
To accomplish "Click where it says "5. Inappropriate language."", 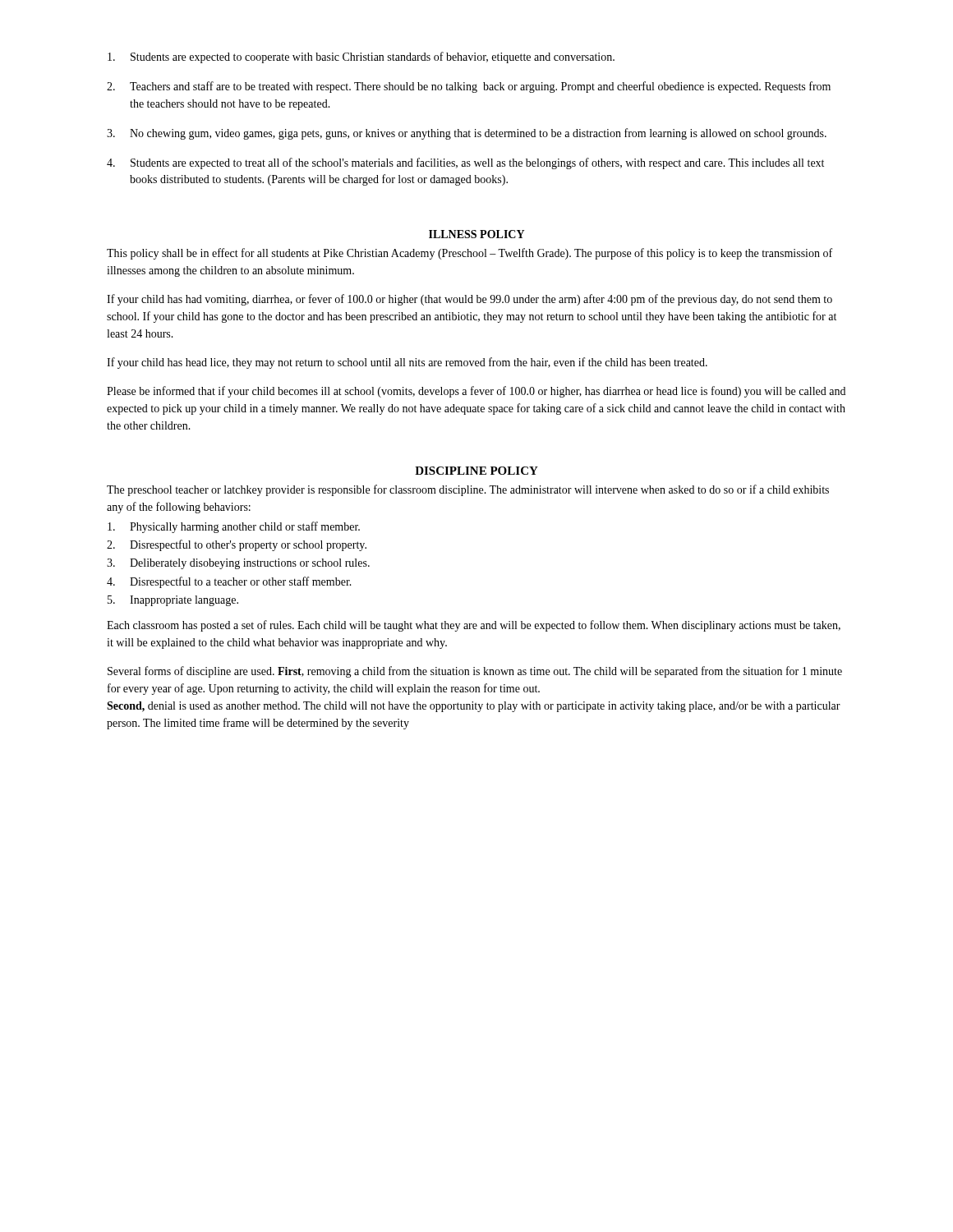I will tap(173, 601).
